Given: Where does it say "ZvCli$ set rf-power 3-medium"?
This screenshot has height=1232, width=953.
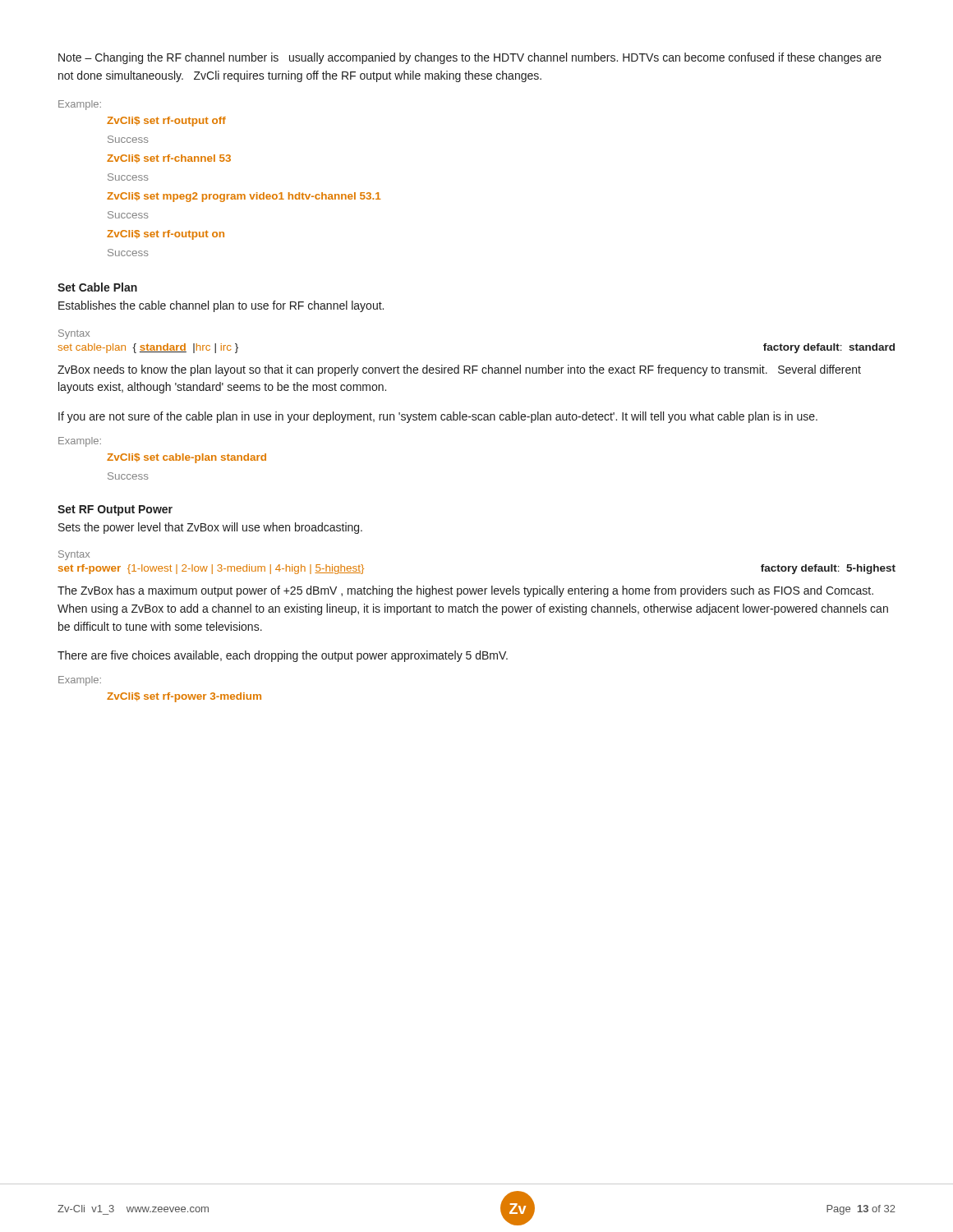Looking at the screenshot, I should click(x=184, y=696).
